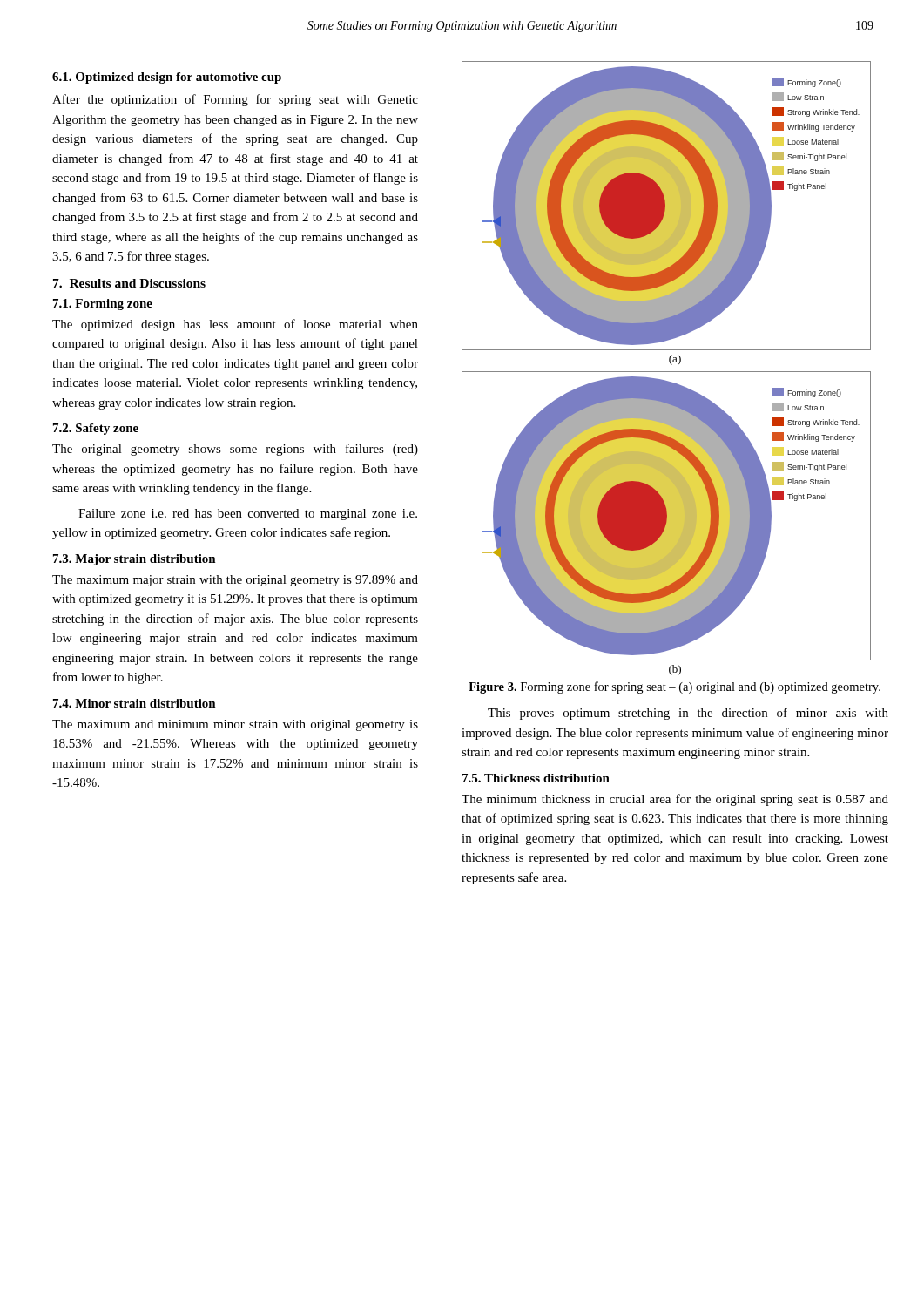Viewport: 924px width, 1307px height.
Task: Click on the section header that reads "6.1. Optimized design for automotive cup"
Action: [x=167, y=77]
